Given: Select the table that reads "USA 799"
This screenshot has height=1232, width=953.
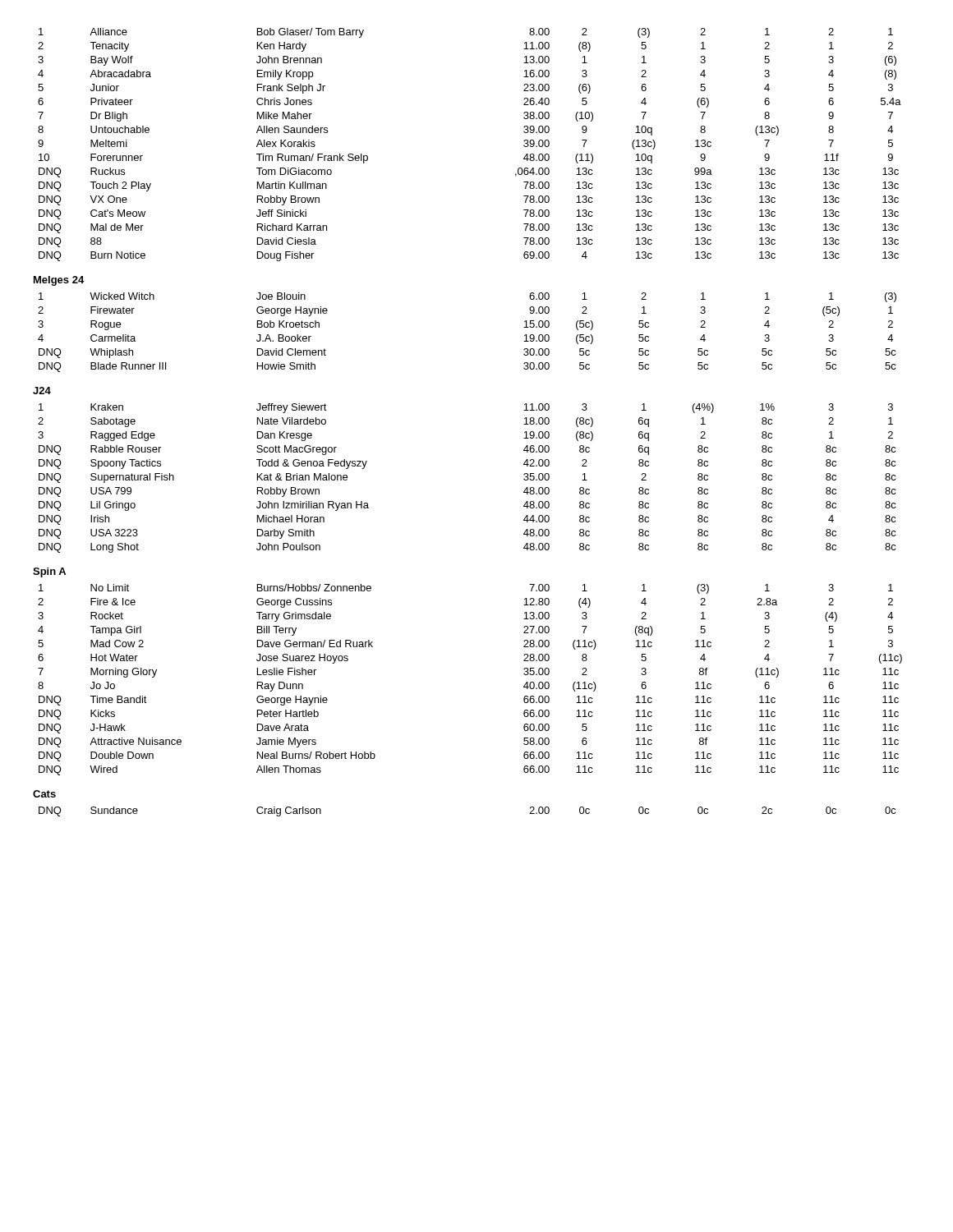Looking at the screenshot, I should click(476, 477).
